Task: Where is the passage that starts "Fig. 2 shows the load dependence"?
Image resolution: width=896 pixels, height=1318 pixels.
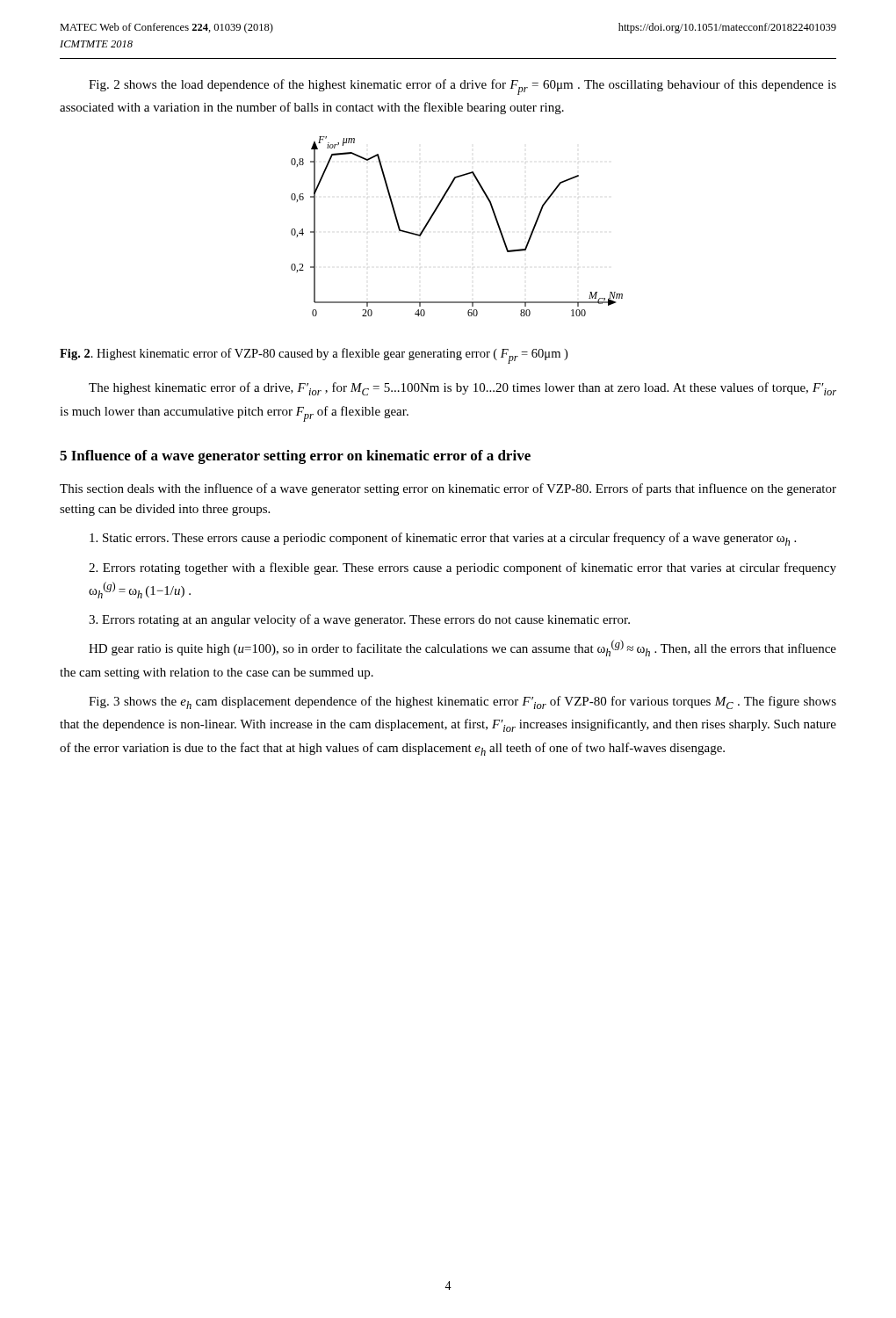Action: tap(448, 95)
